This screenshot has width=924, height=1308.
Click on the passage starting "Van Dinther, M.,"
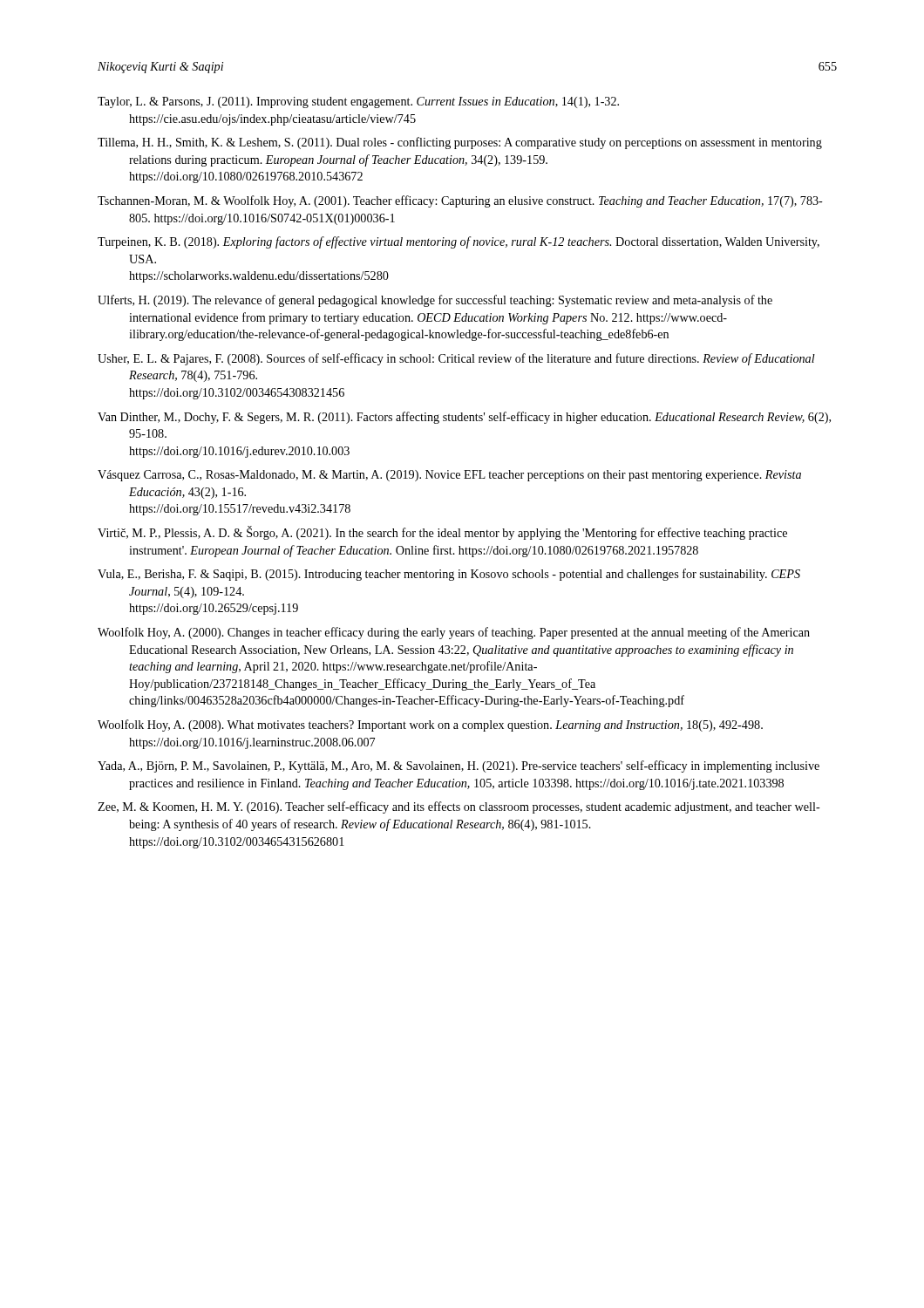[464, 418]
